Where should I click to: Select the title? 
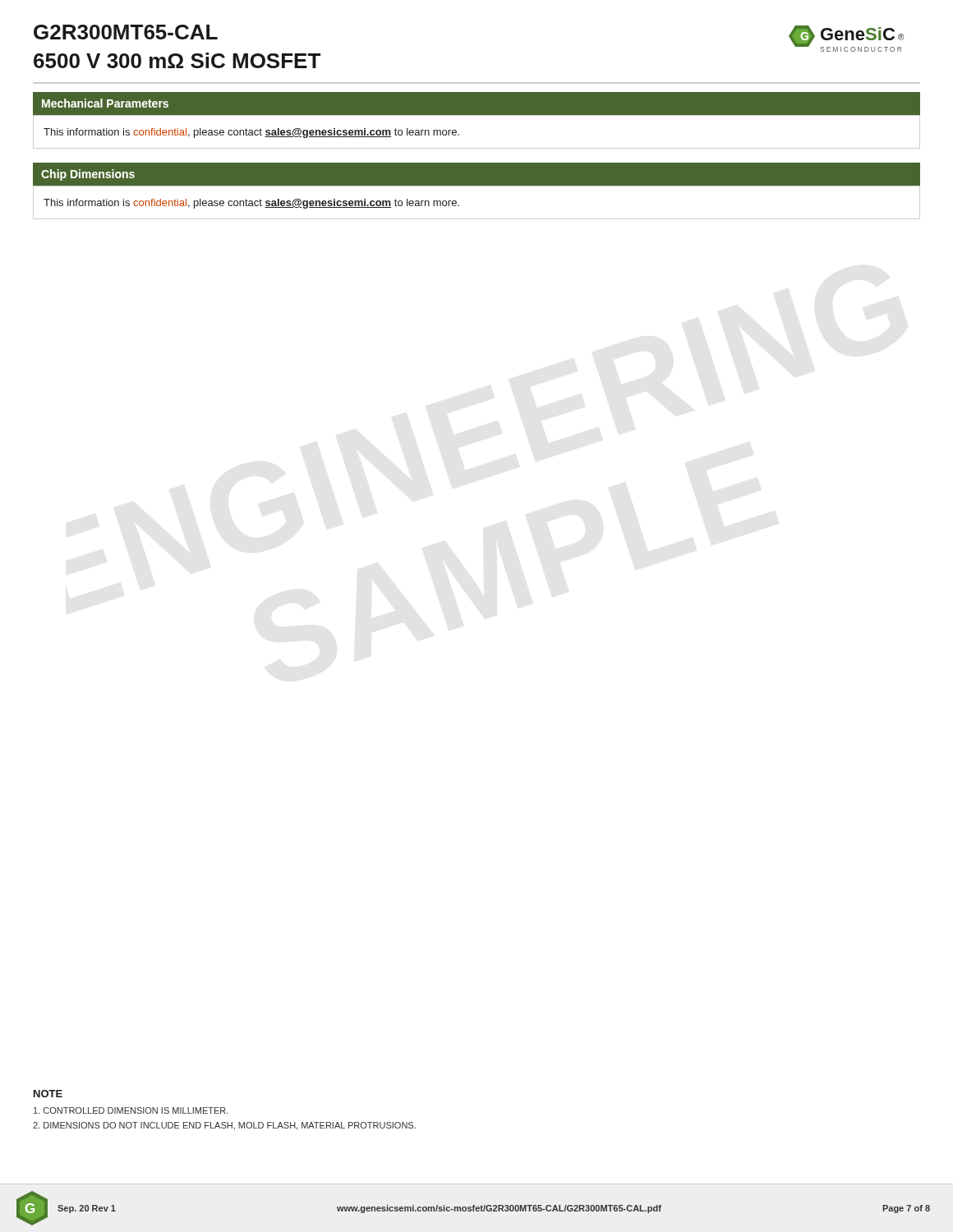(177, 46)
